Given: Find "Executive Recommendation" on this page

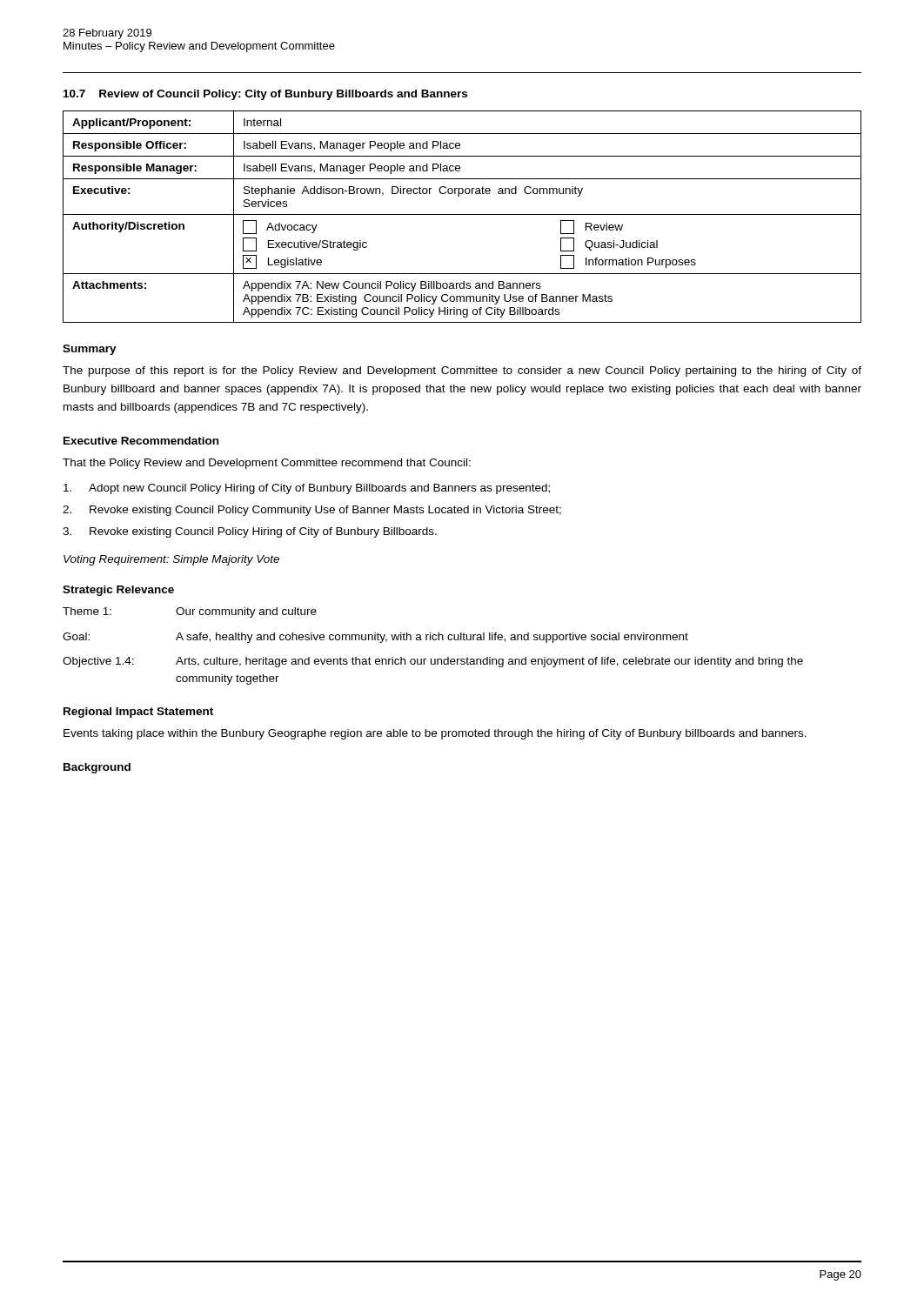Looking at the screenshot, I should pos(141,440).
